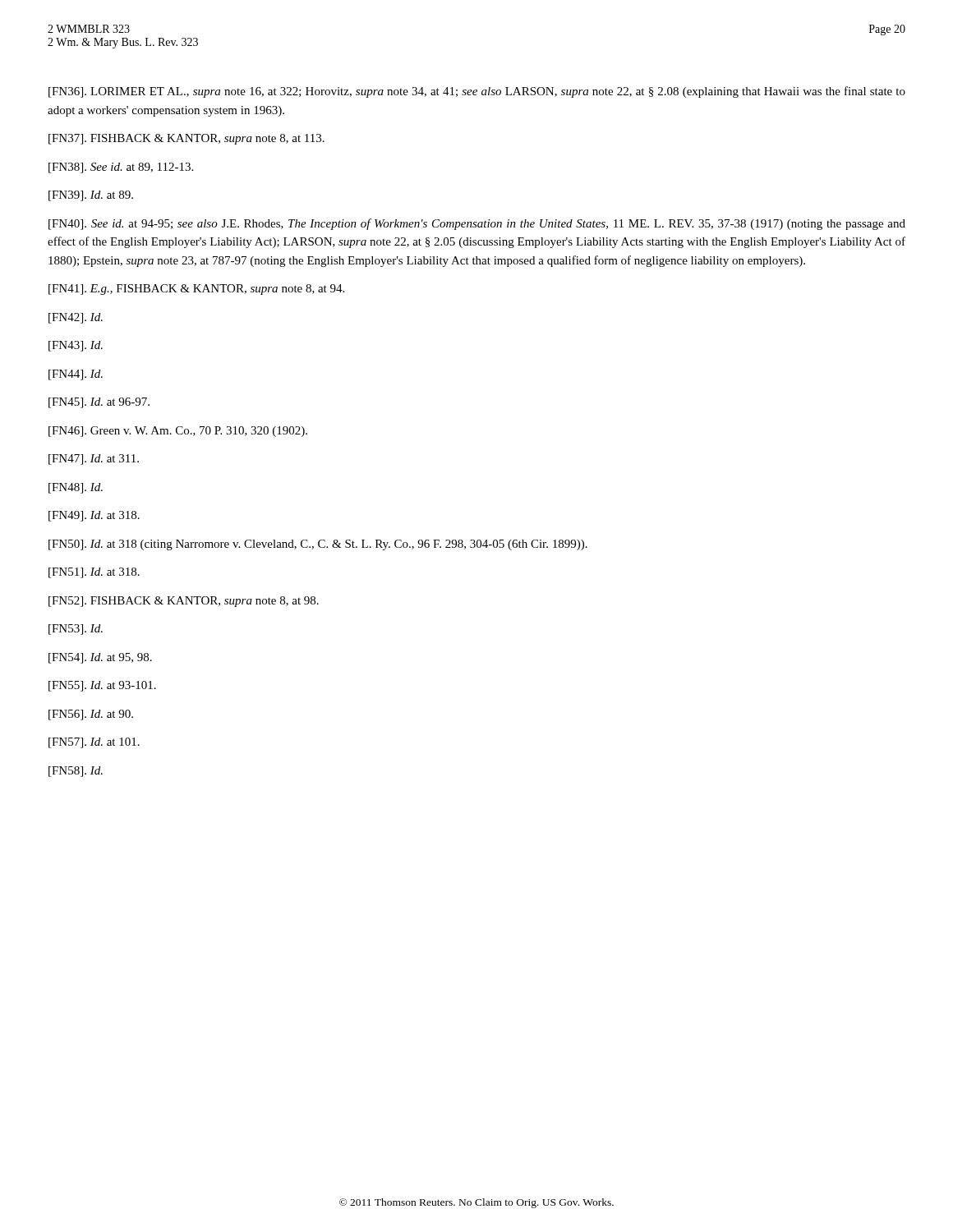Where is the passage that starts "[FN41]. E.g., FISHBACK & KANTOR, supra"?

(x=196, y=288)
